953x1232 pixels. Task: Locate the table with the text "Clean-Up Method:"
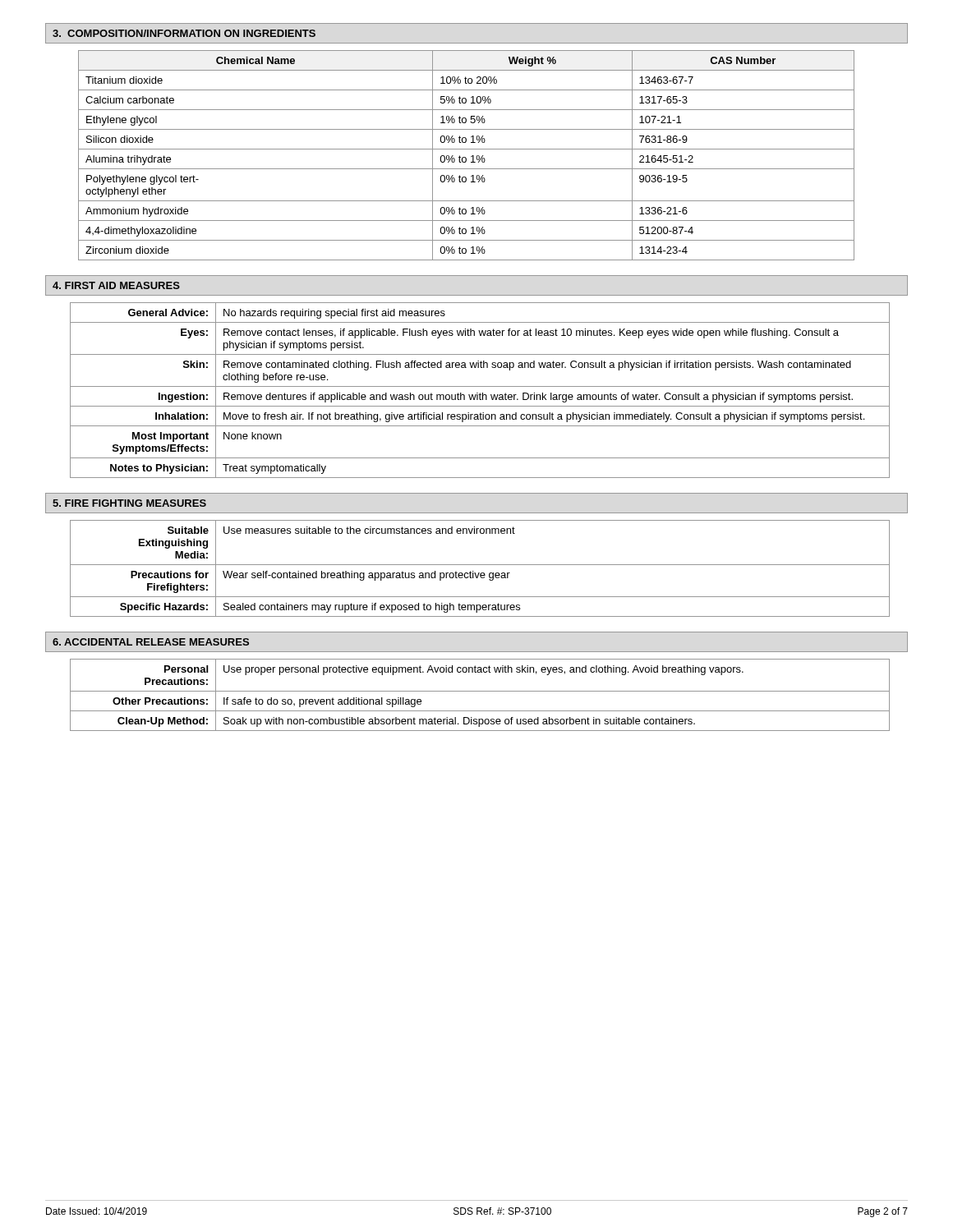pos(476,695)
